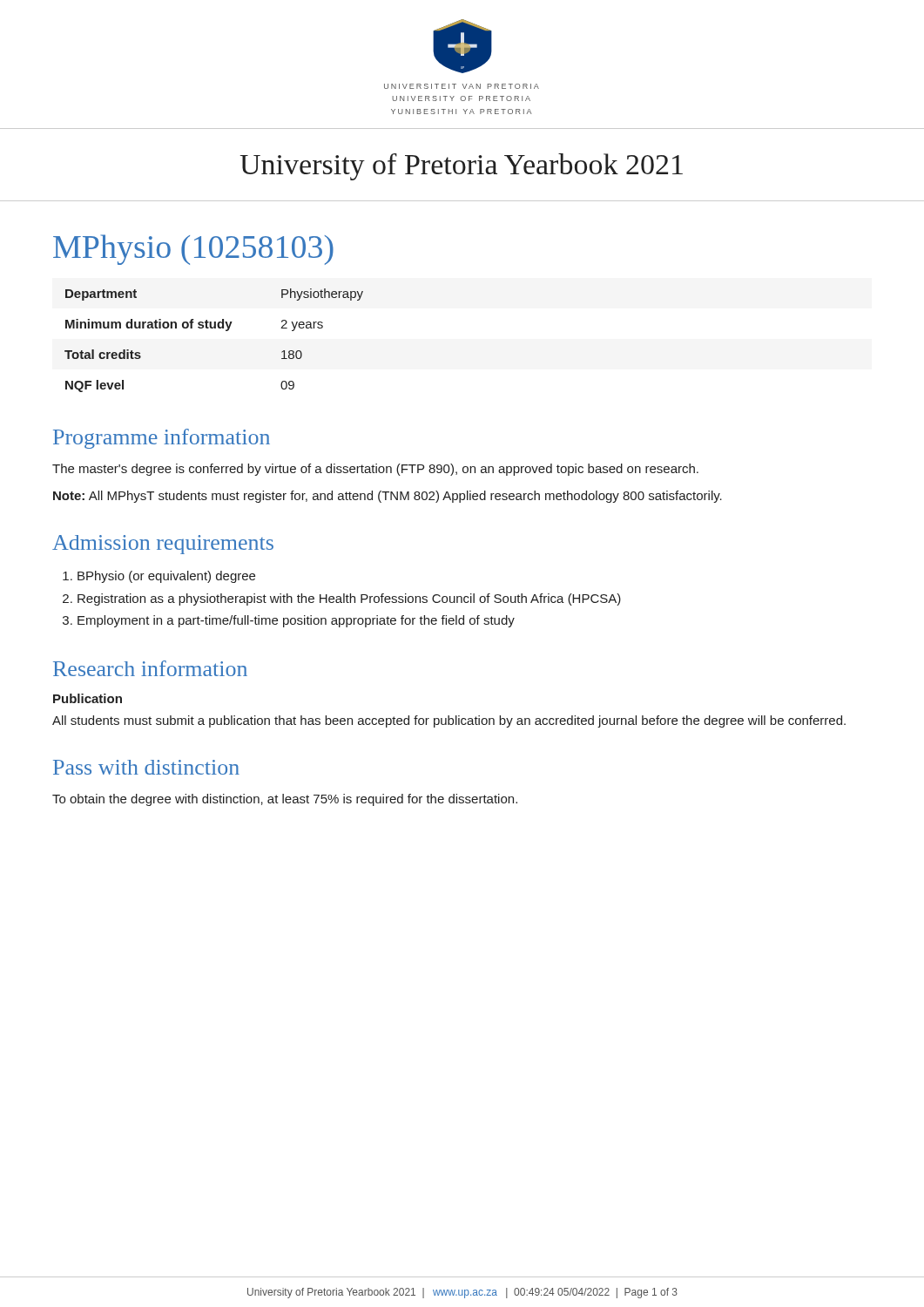The width and height of the screenshot is (924, 1307).
Task: Select the title that reads "University of Pretoria Yearbook"
Action: [x=462, y=165]
